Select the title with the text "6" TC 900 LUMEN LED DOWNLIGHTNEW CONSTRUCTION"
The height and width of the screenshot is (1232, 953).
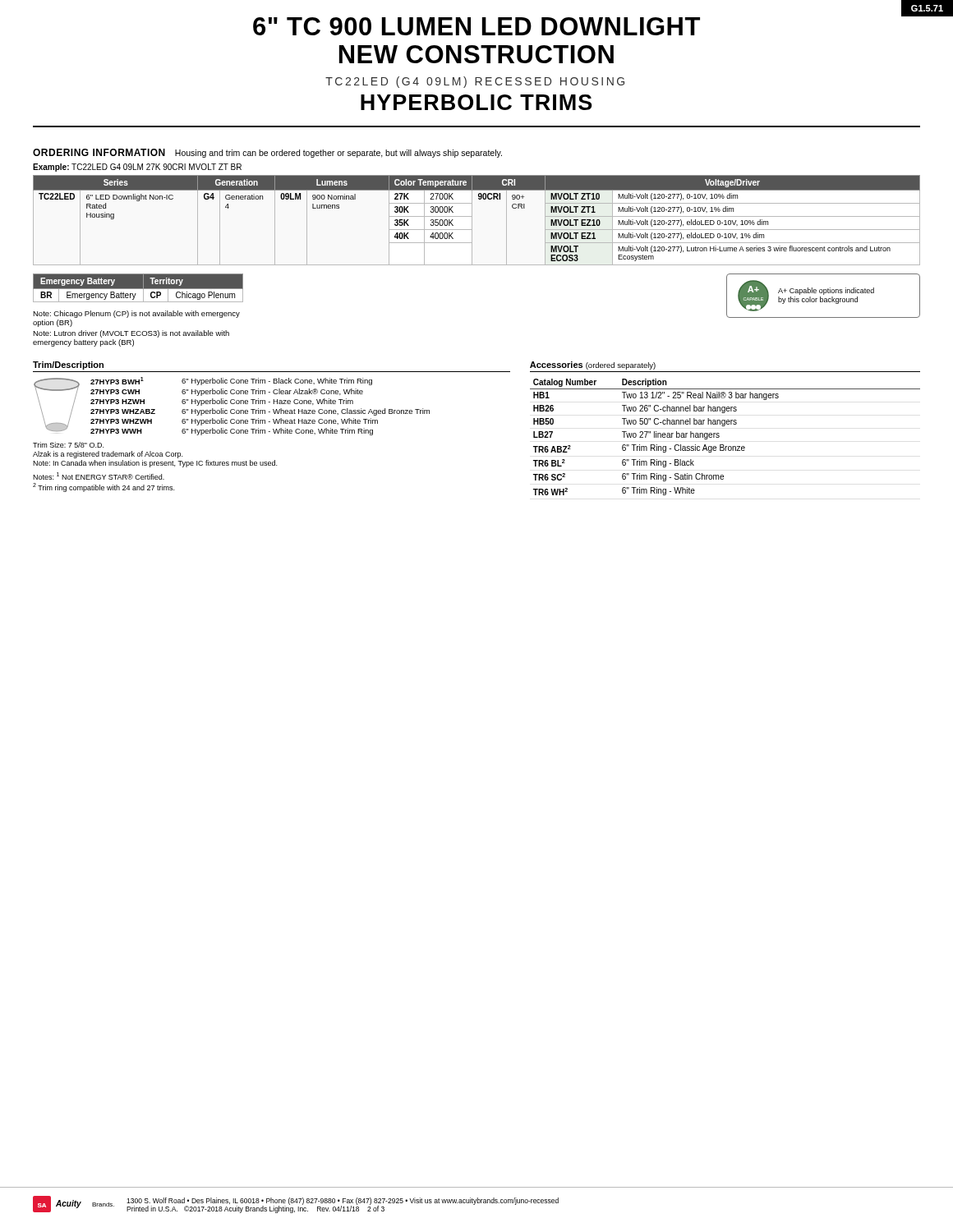(476, 64)
